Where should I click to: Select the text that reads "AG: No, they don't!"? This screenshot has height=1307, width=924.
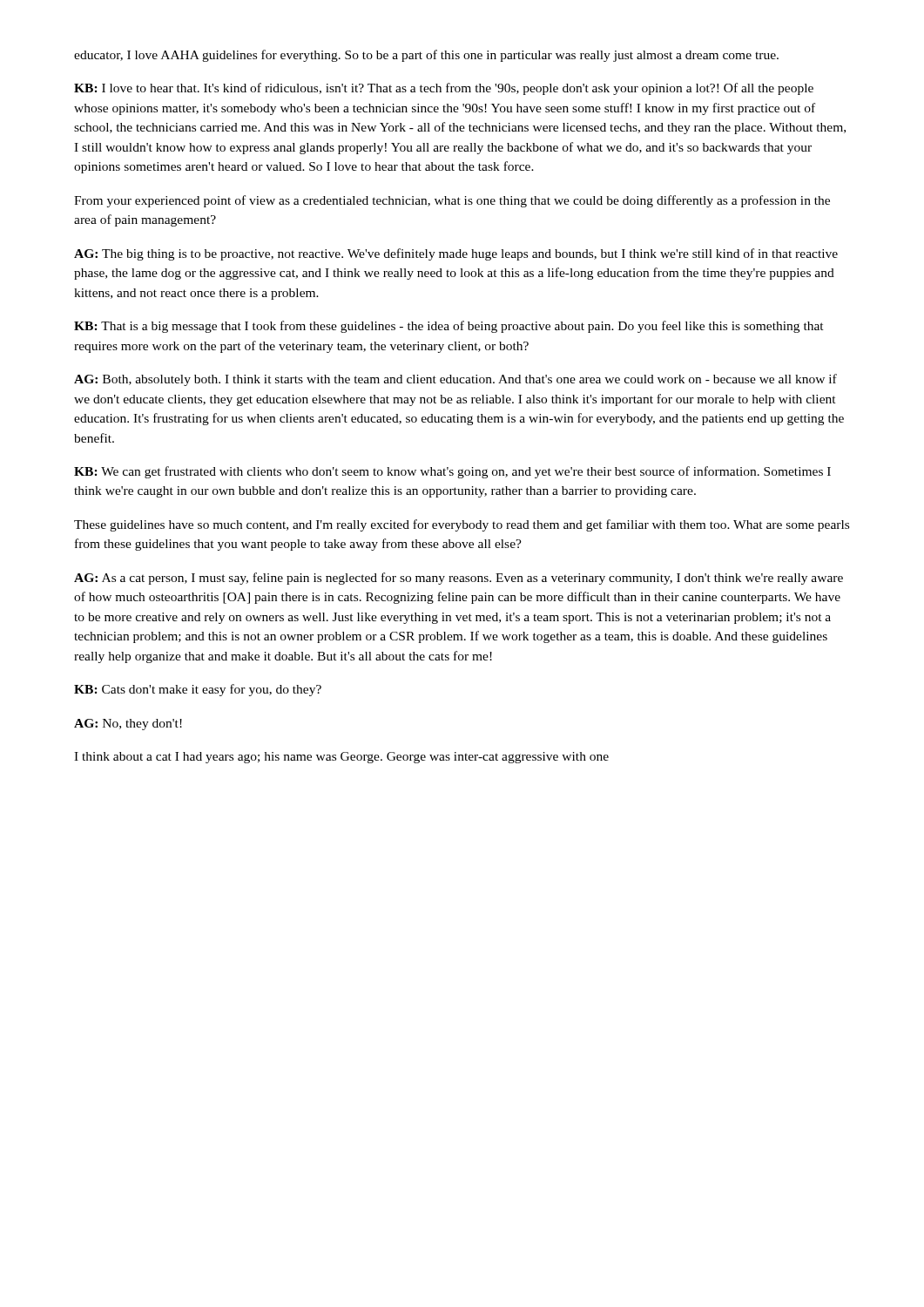[x=128, y=722]
